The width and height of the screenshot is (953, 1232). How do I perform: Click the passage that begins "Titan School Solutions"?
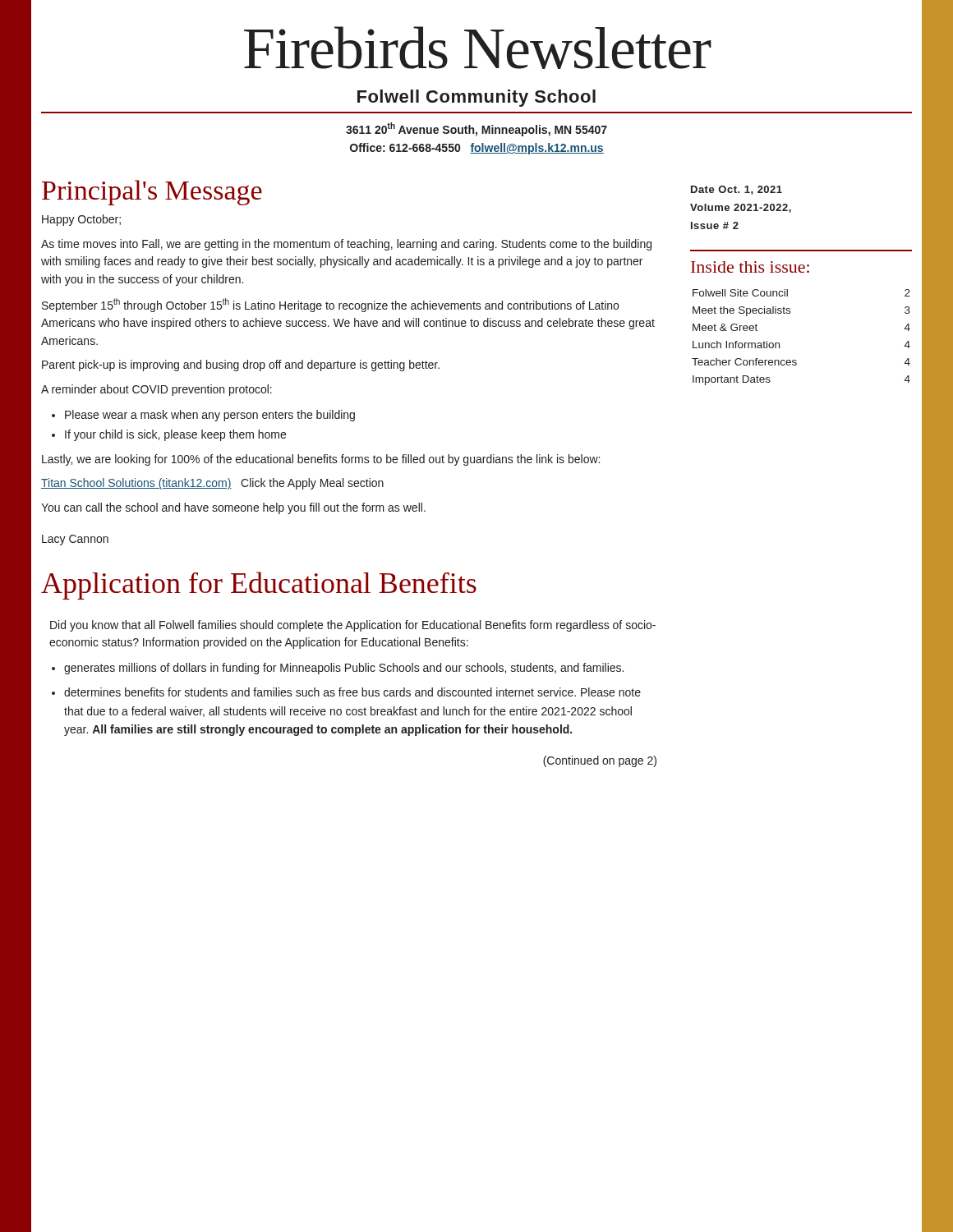click(x=213, y=483)
